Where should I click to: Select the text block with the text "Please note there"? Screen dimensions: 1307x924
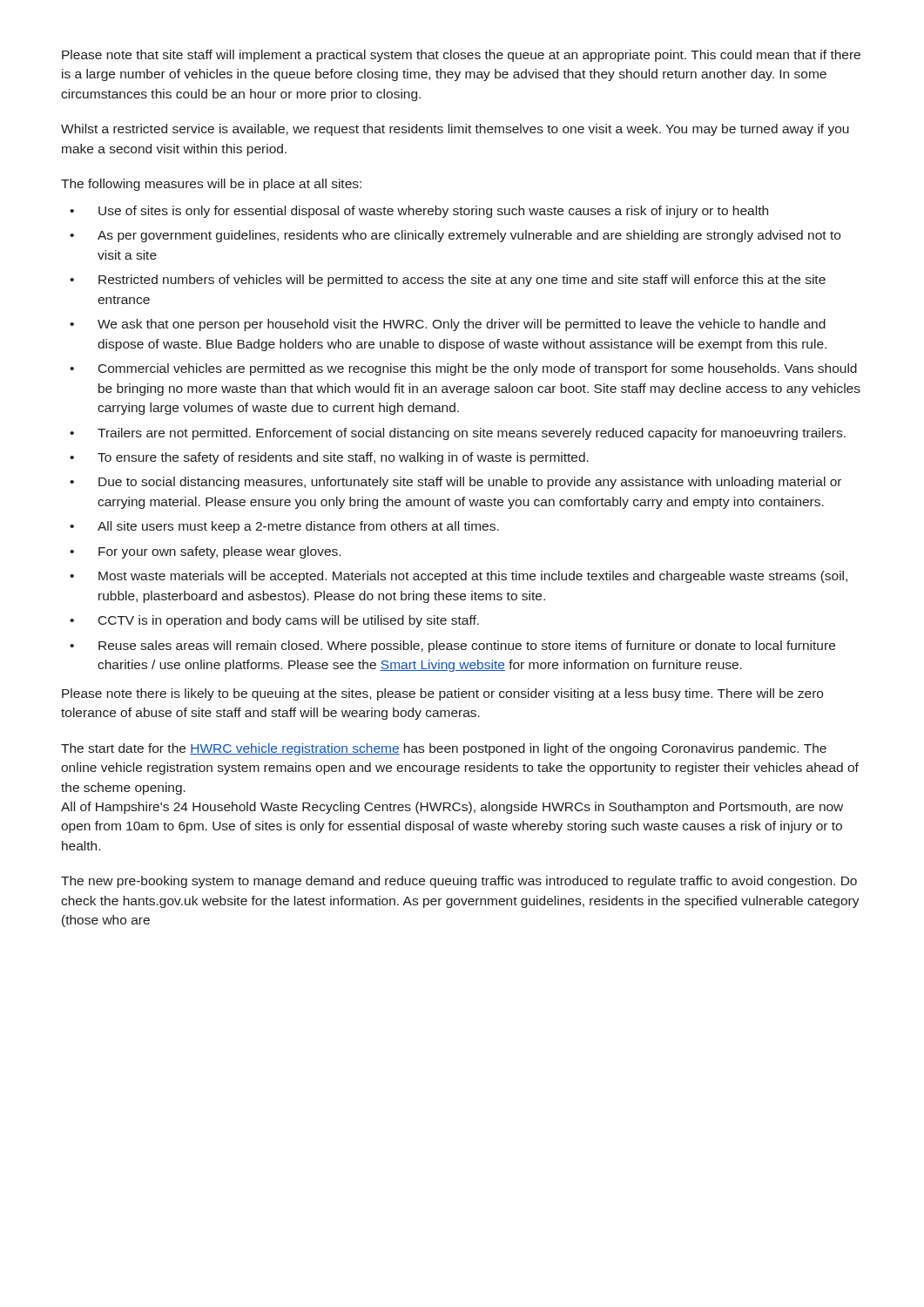tap(442, 703)
